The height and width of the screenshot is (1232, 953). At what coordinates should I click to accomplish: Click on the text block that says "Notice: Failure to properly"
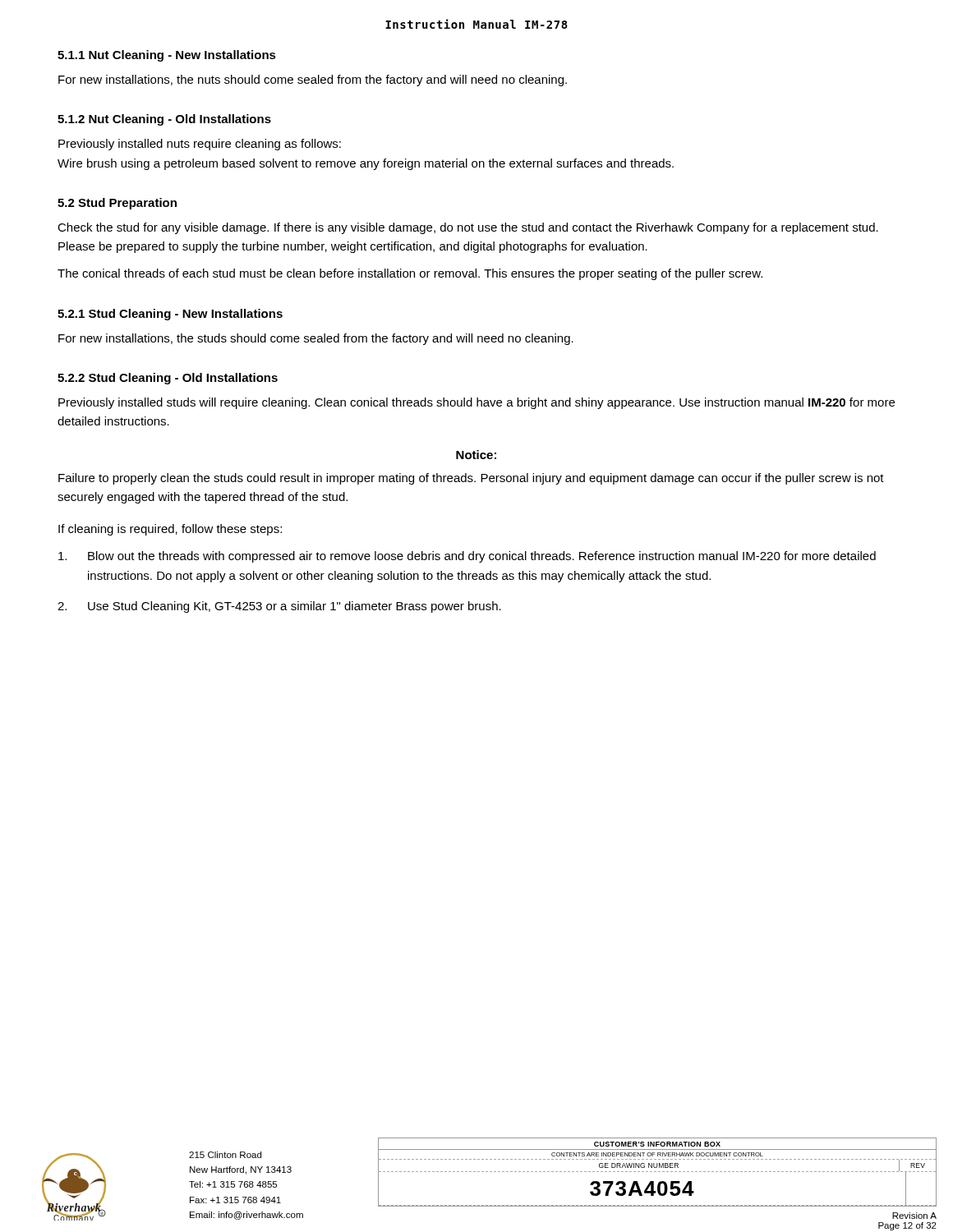(x=476, y=474)
